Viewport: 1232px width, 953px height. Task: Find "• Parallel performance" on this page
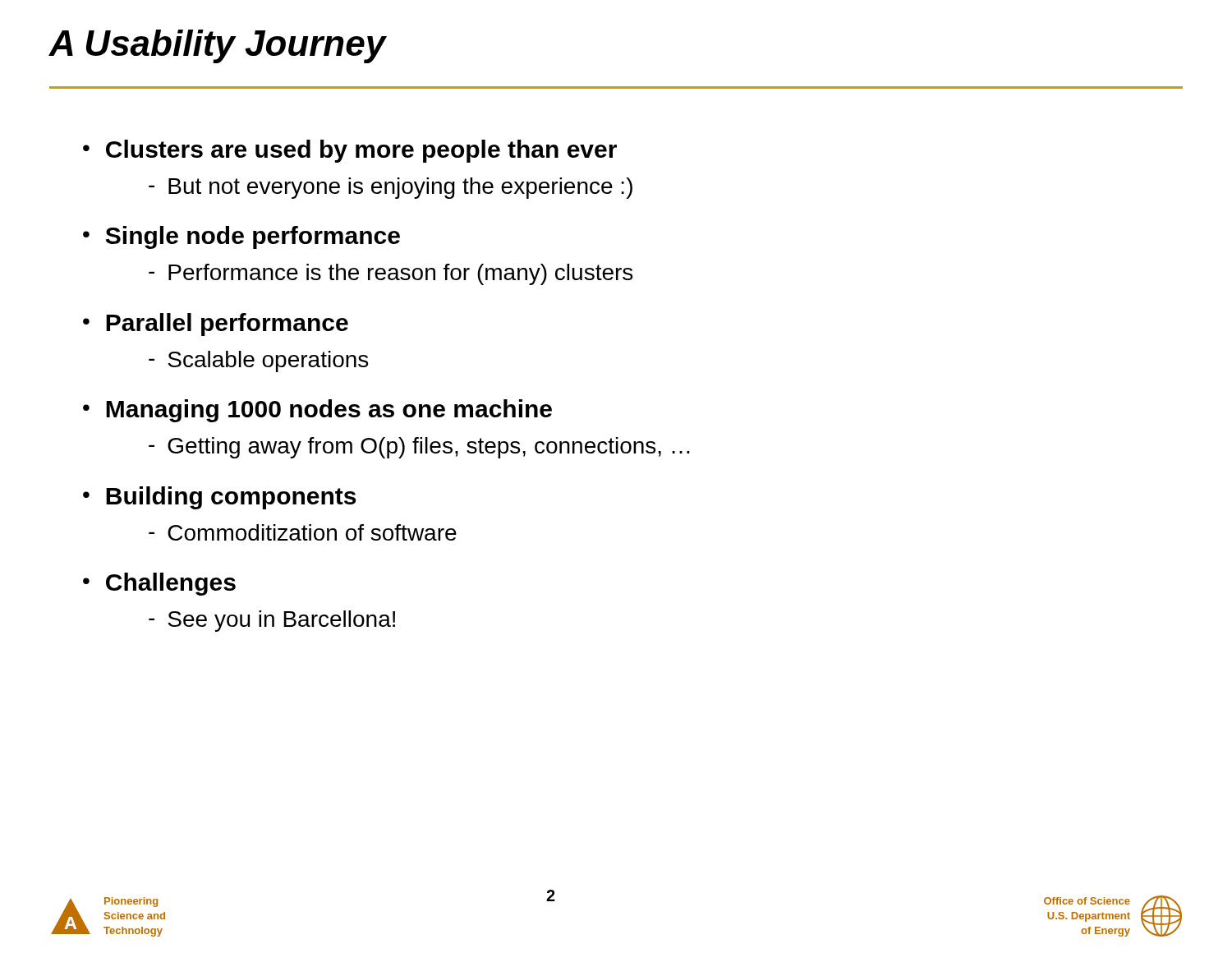click(x=215, y=322)
